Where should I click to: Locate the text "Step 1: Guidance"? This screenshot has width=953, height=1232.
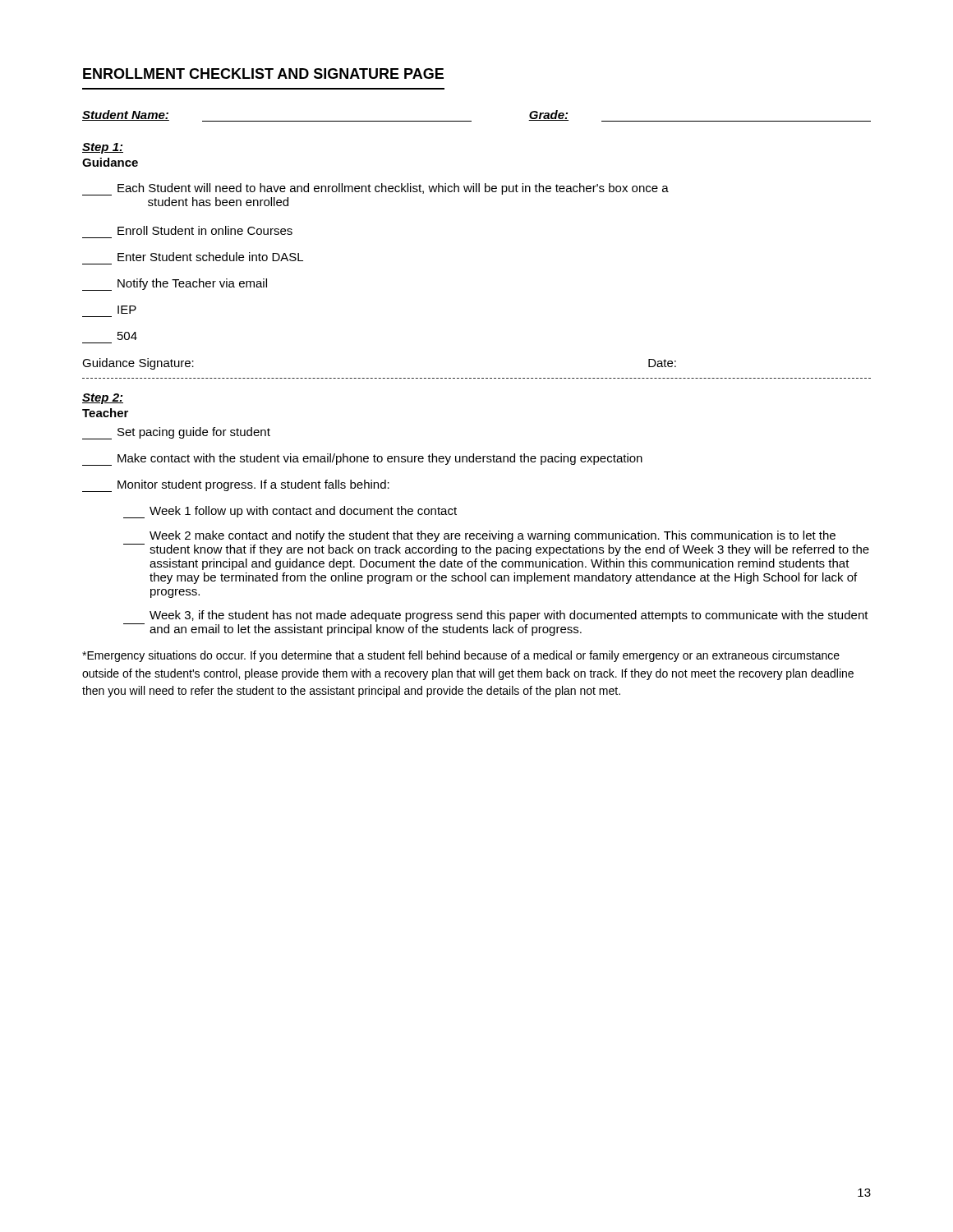103,148
